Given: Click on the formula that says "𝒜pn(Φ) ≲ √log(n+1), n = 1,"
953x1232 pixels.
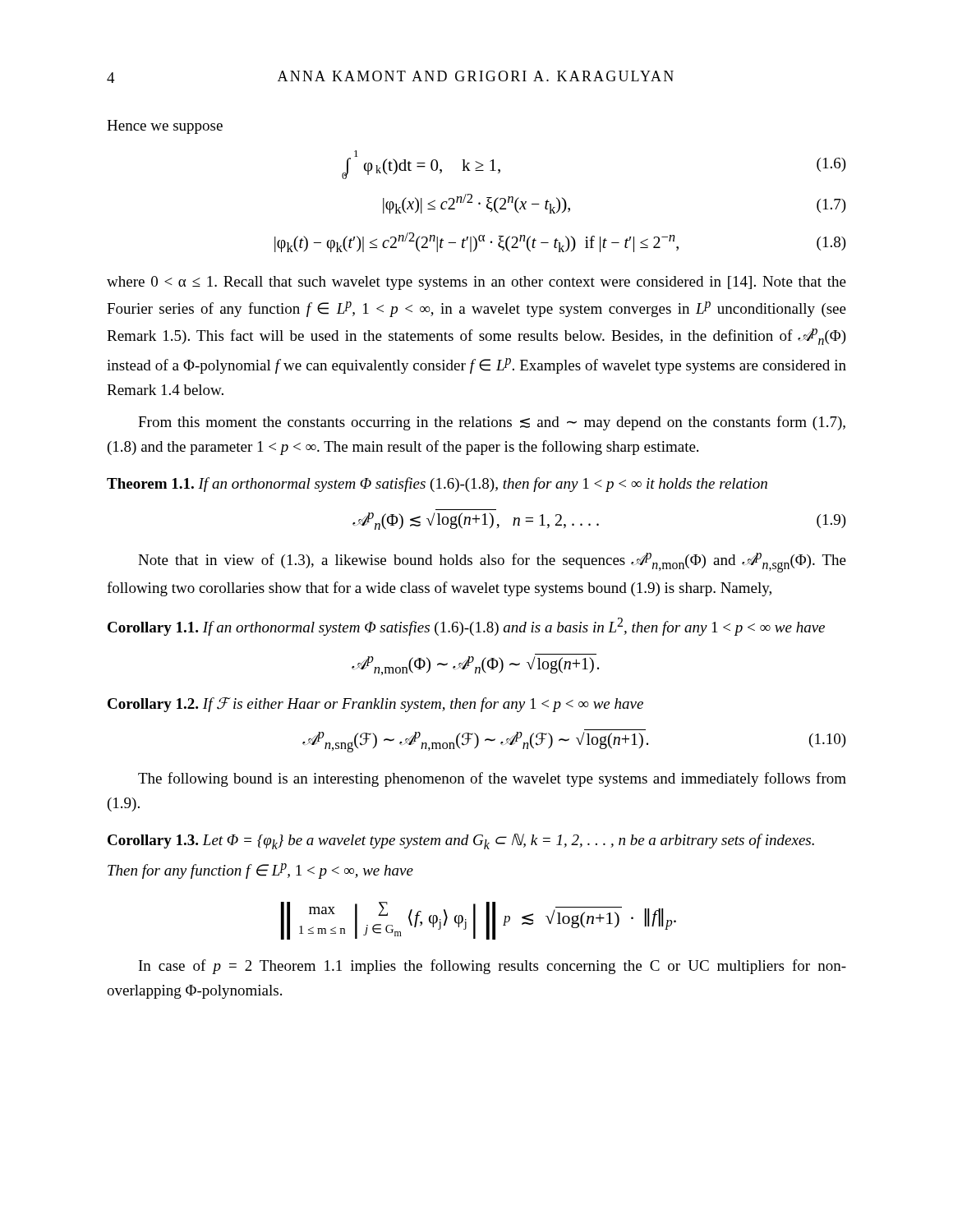Looking at the screenshot, I should coord(600,520).
